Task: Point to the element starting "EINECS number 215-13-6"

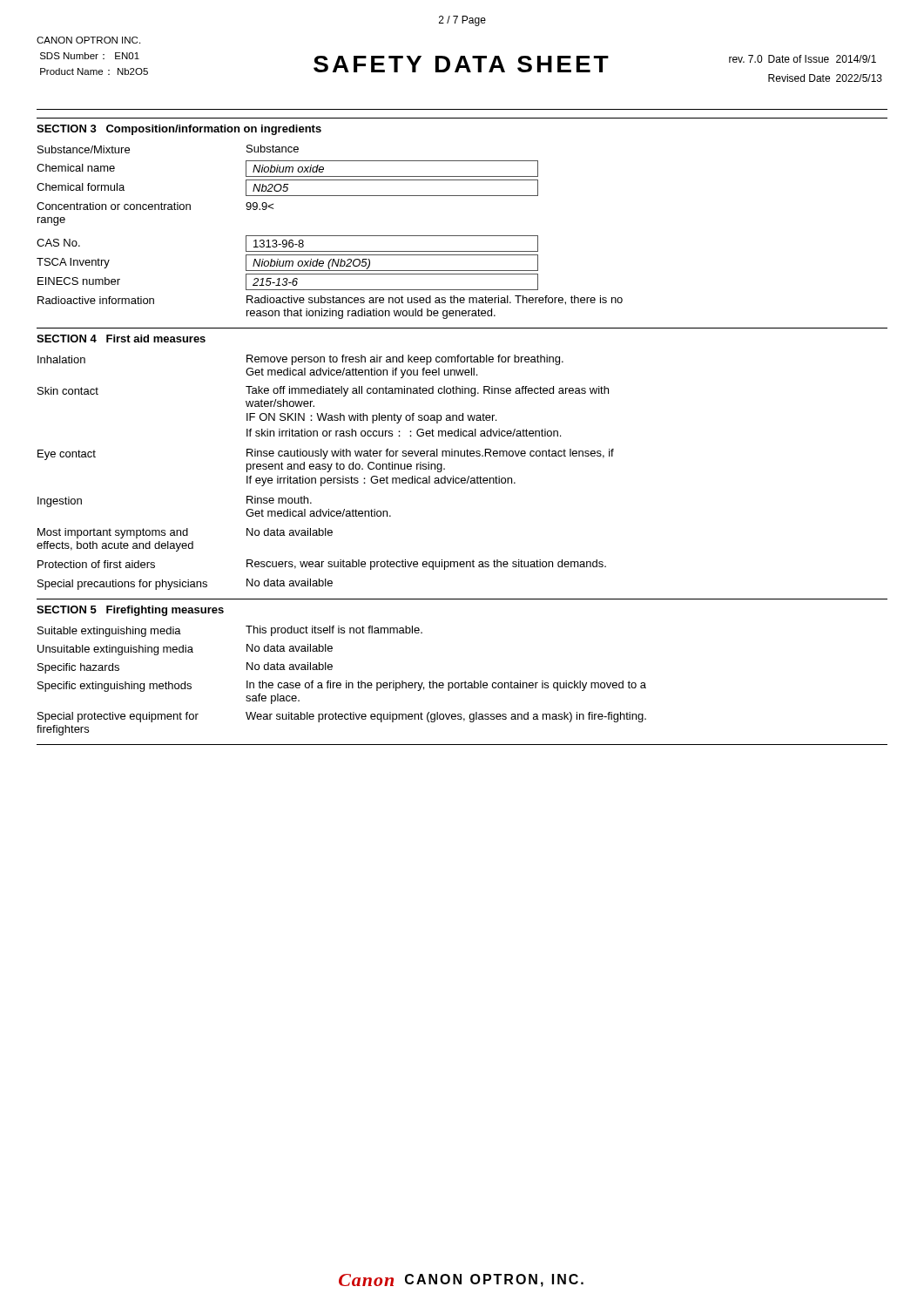Action: tap(462, 282)
